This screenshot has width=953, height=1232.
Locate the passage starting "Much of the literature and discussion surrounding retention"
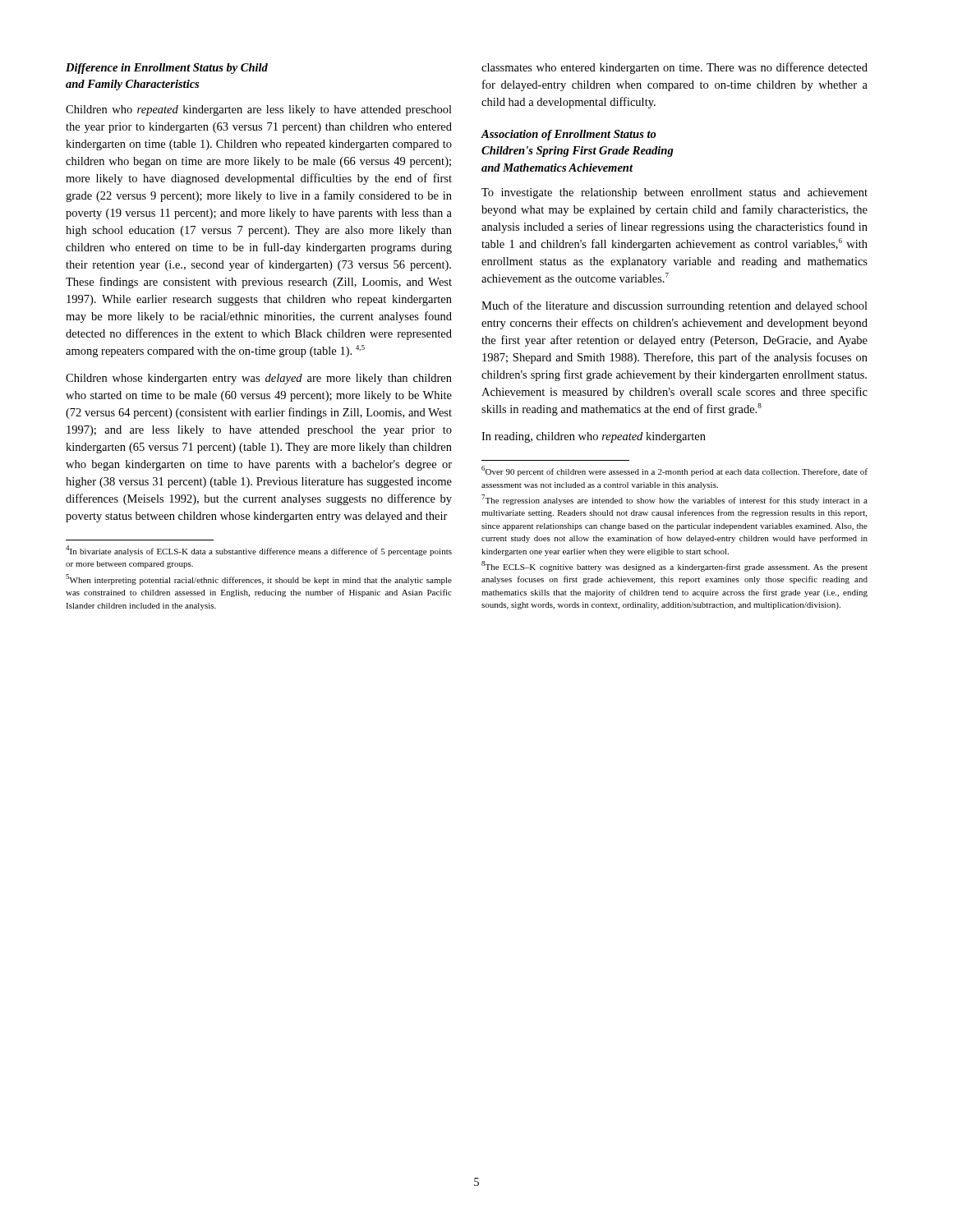point(674,358)
